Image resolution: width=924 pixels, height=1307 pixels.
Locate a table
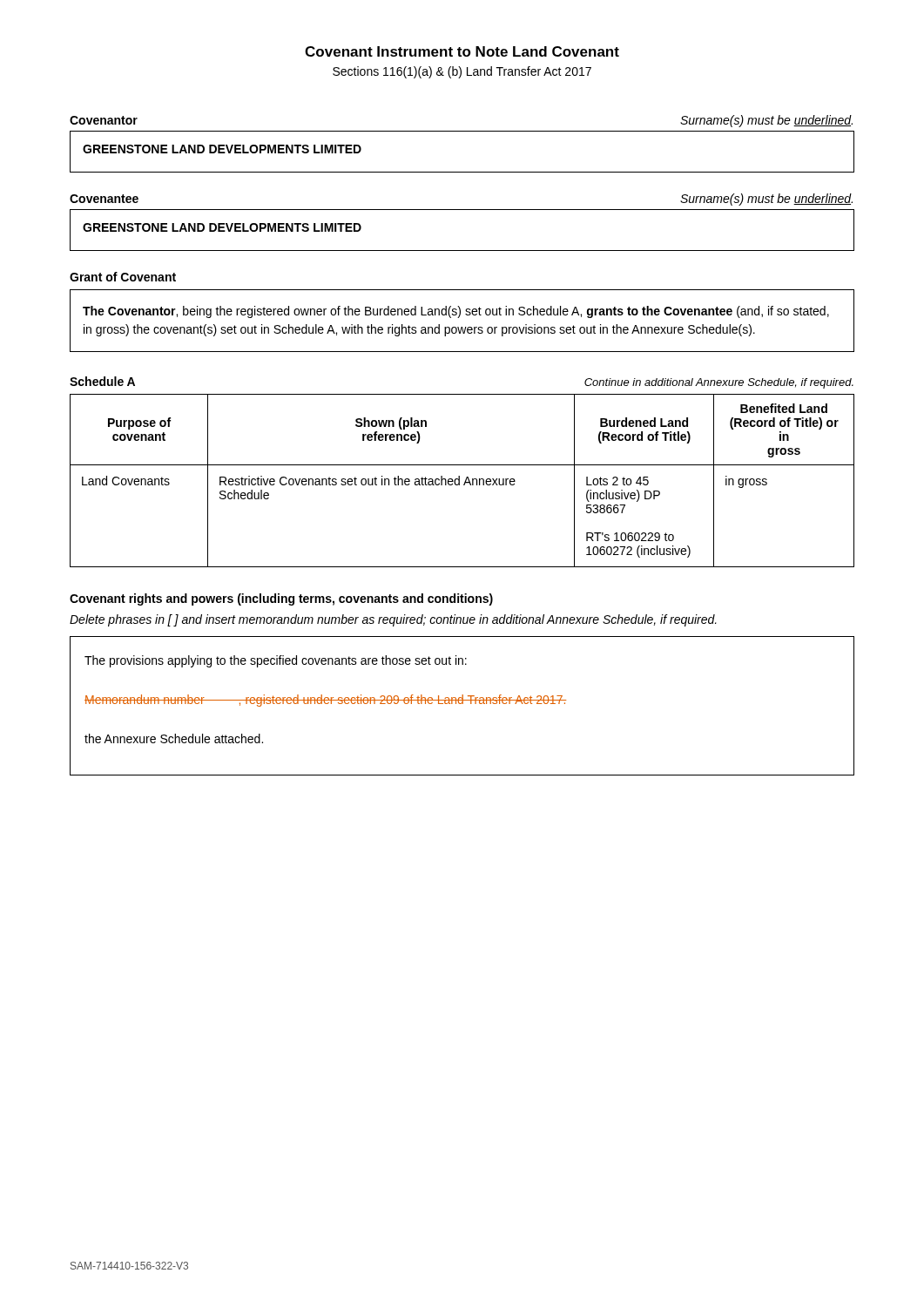pos(462,481)
